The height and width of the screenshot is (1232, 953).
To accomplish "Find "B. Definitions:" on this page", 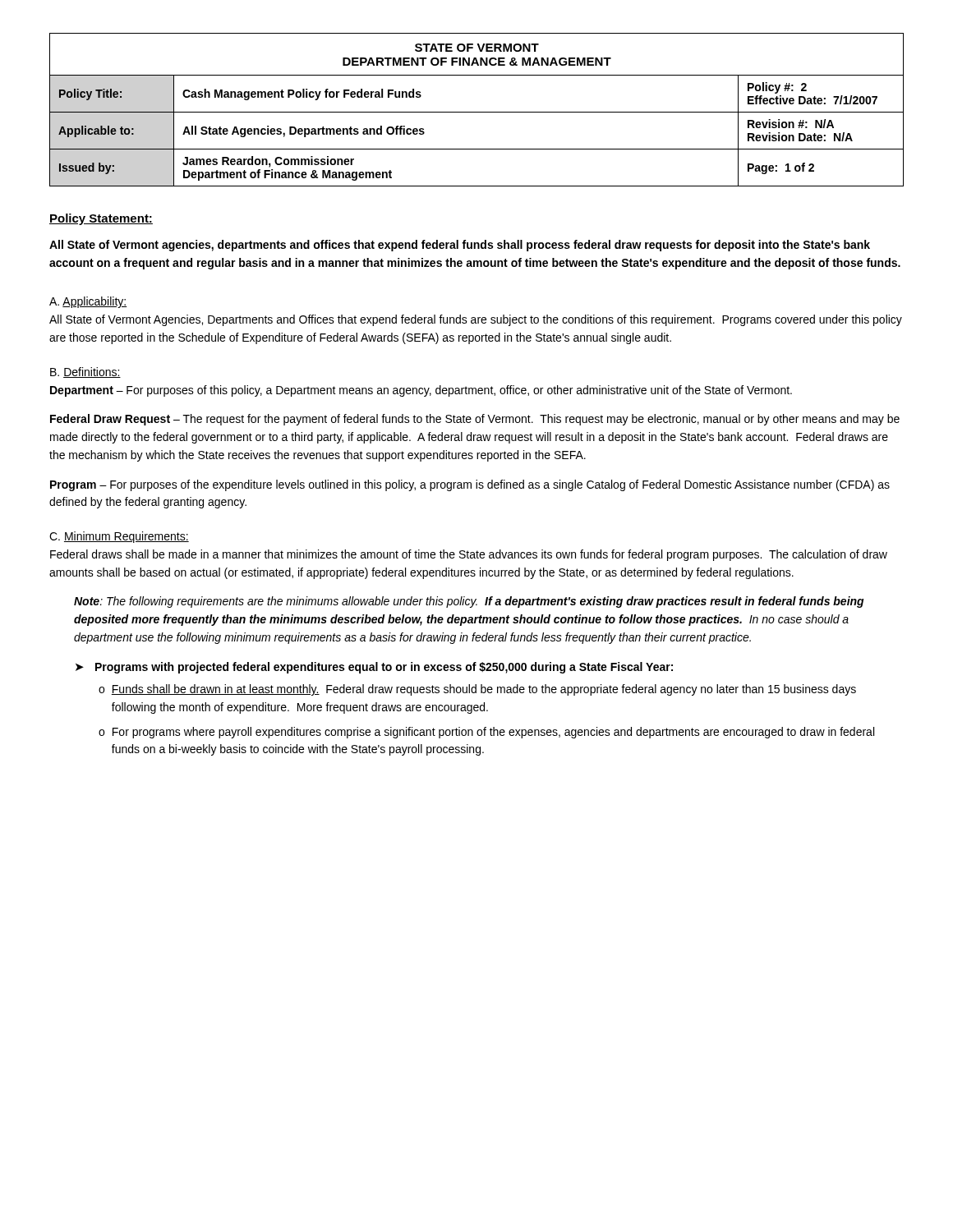I will point(85,372).
